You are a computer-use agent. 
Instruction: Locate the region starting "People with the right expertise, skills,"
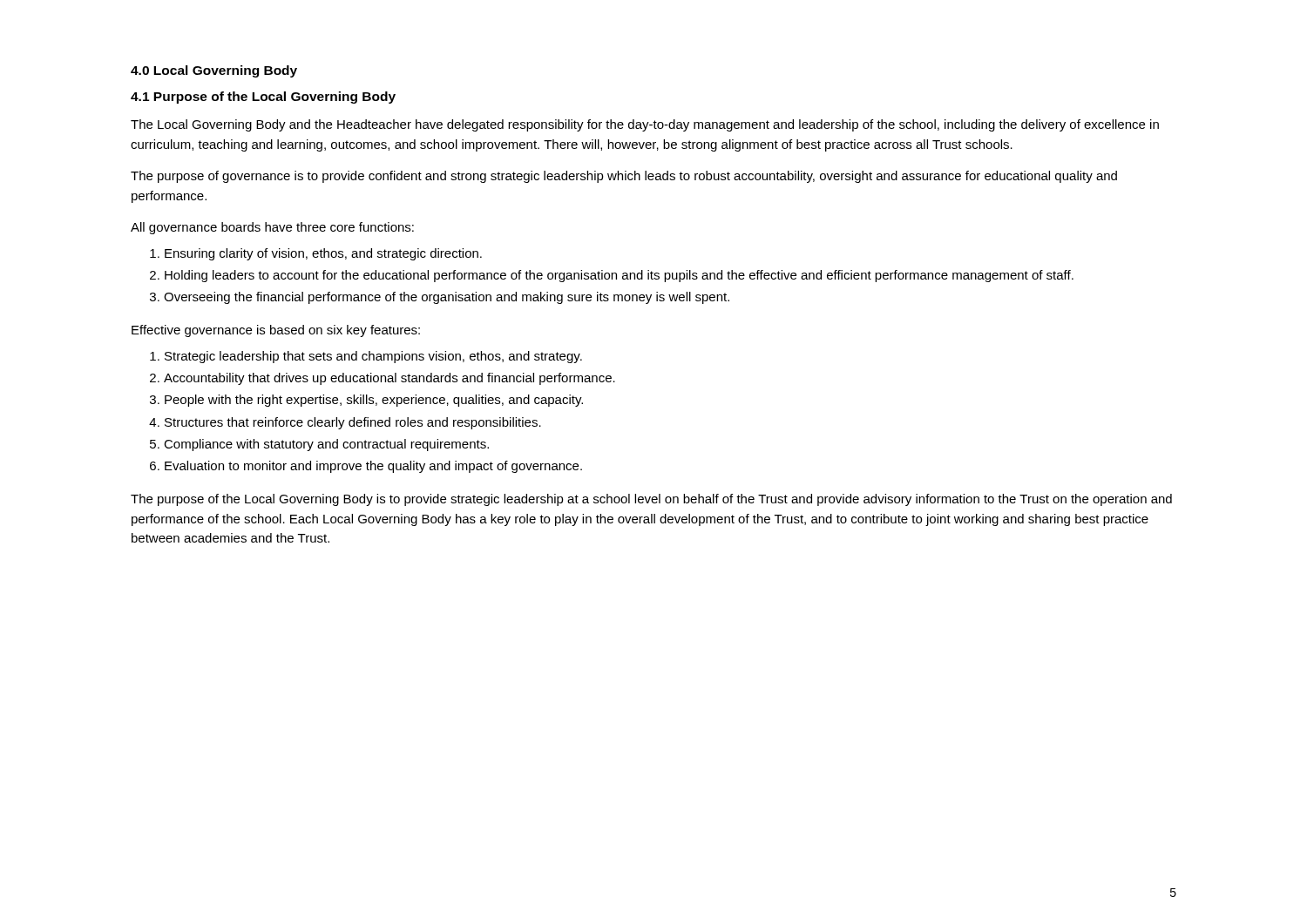(374, 400)
